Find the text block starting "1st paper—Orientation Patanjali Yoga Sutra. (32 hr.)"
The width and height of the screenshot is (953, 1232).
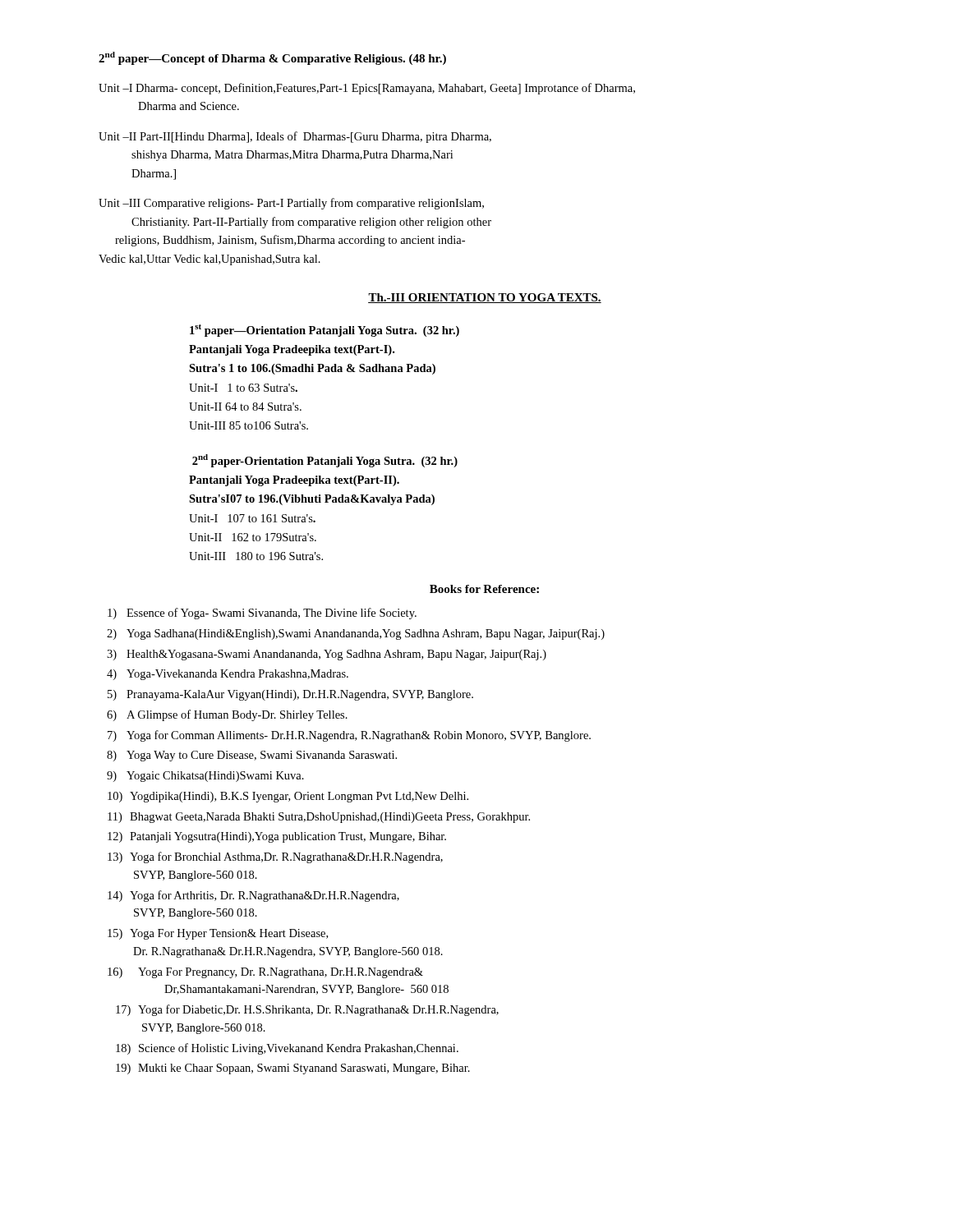324,377
